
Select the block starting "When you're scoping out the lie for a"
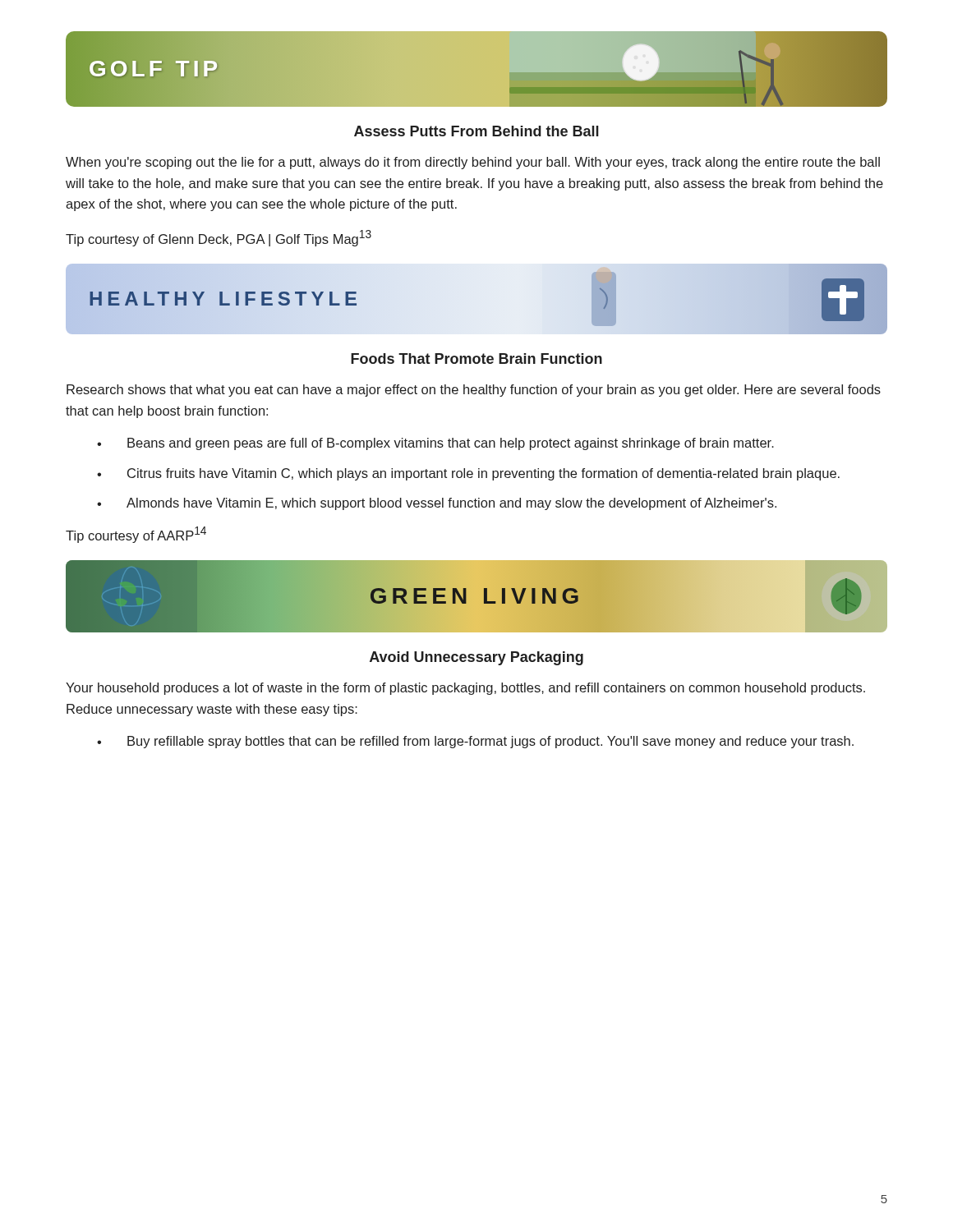coord(475,183)
